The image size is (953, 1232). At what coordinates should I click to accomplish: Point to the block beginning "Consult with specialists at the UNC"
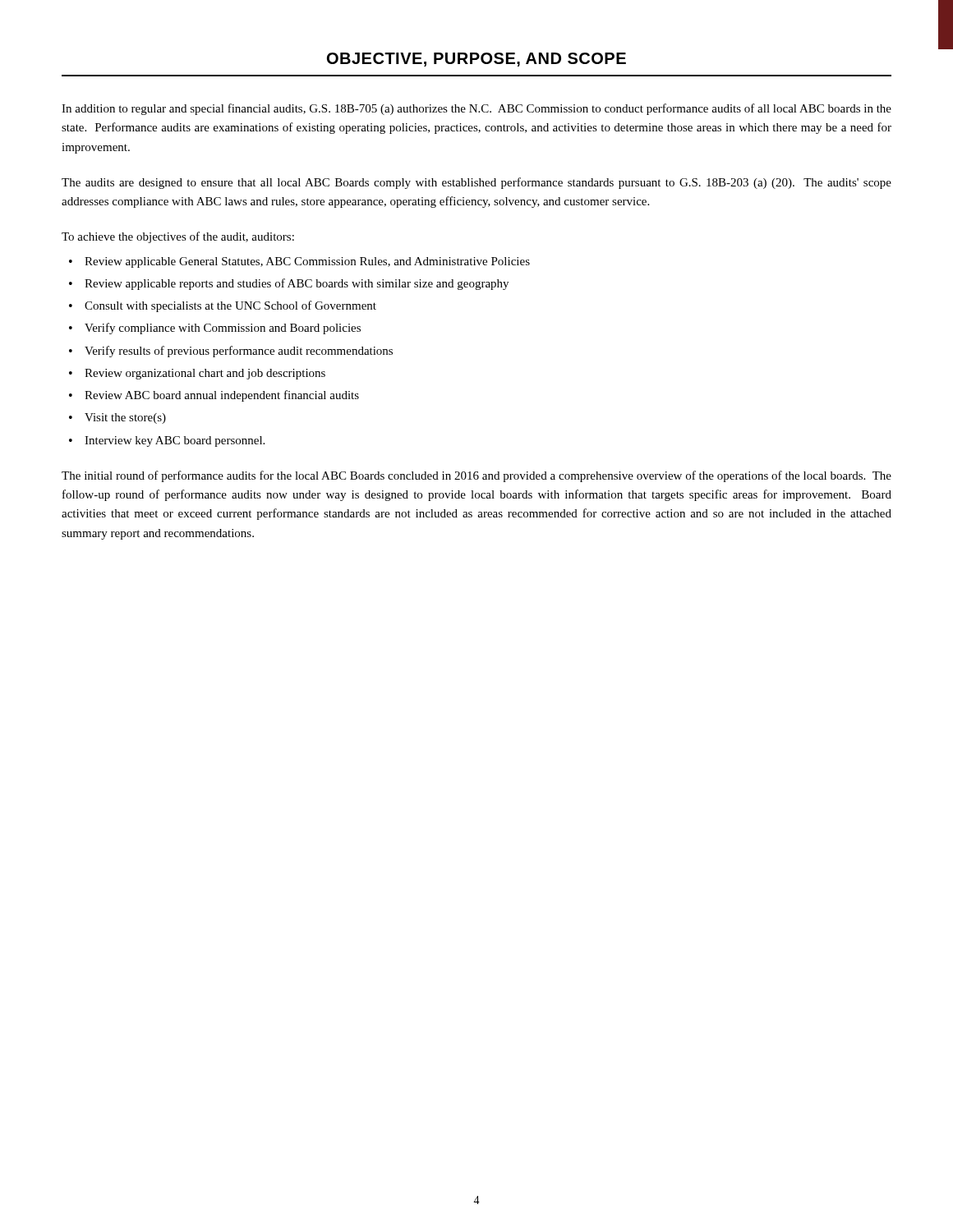230,306
